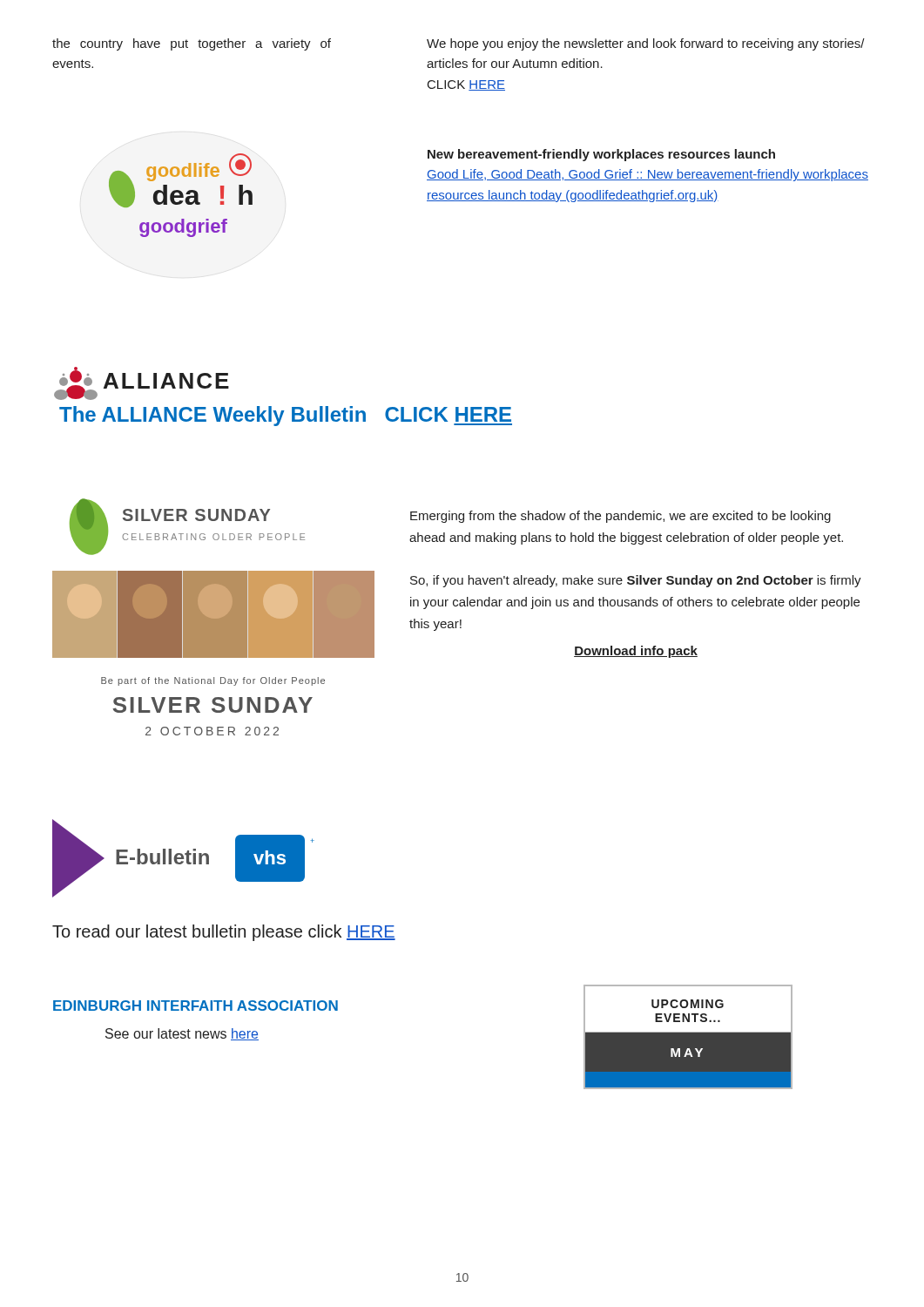Locate the passage starting "Emerging from the shadow of"
924x1307 pixels.
pos(636,585)
